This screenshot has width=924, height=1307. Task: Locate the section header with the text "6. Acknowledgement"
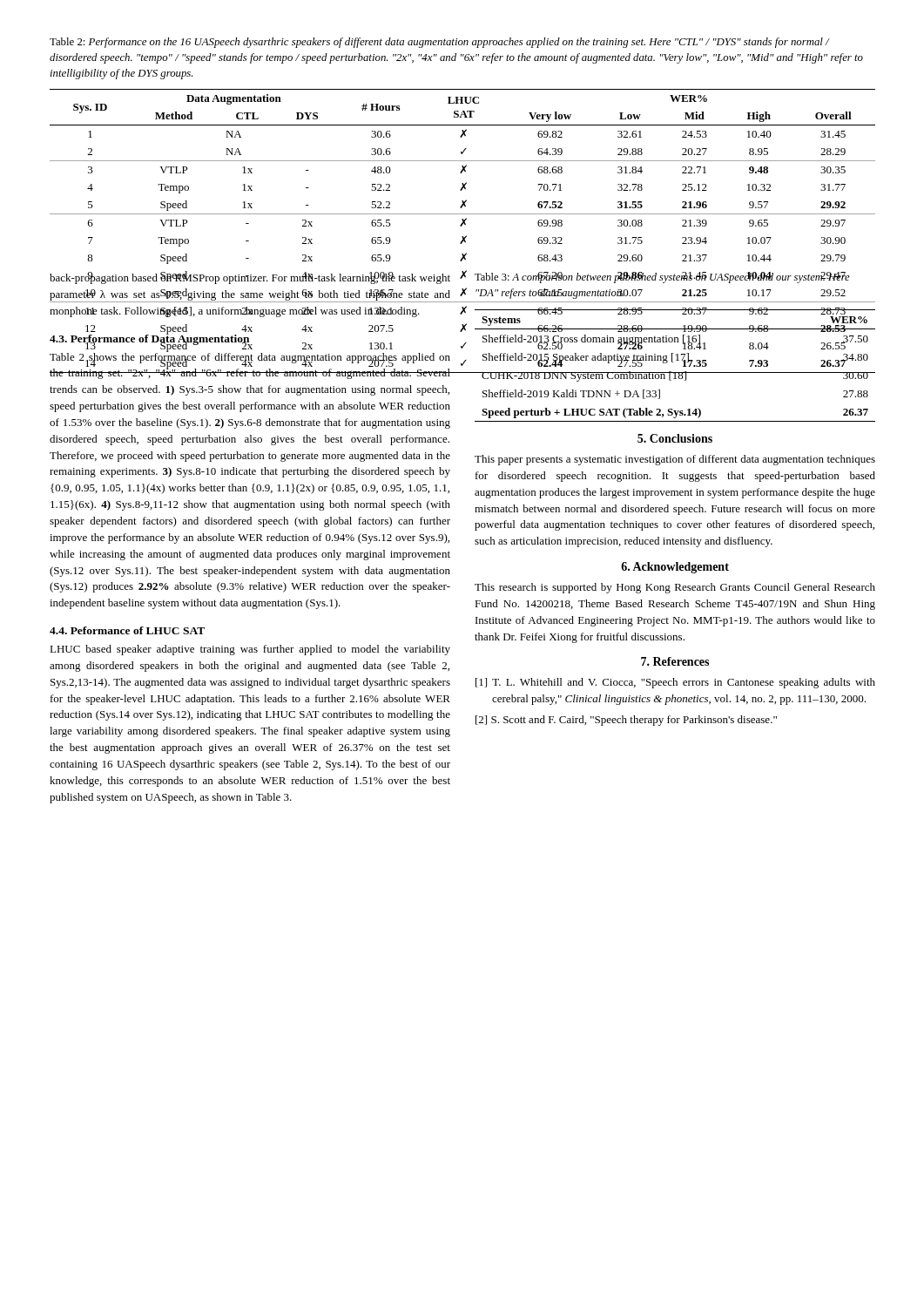pos(675,567)
